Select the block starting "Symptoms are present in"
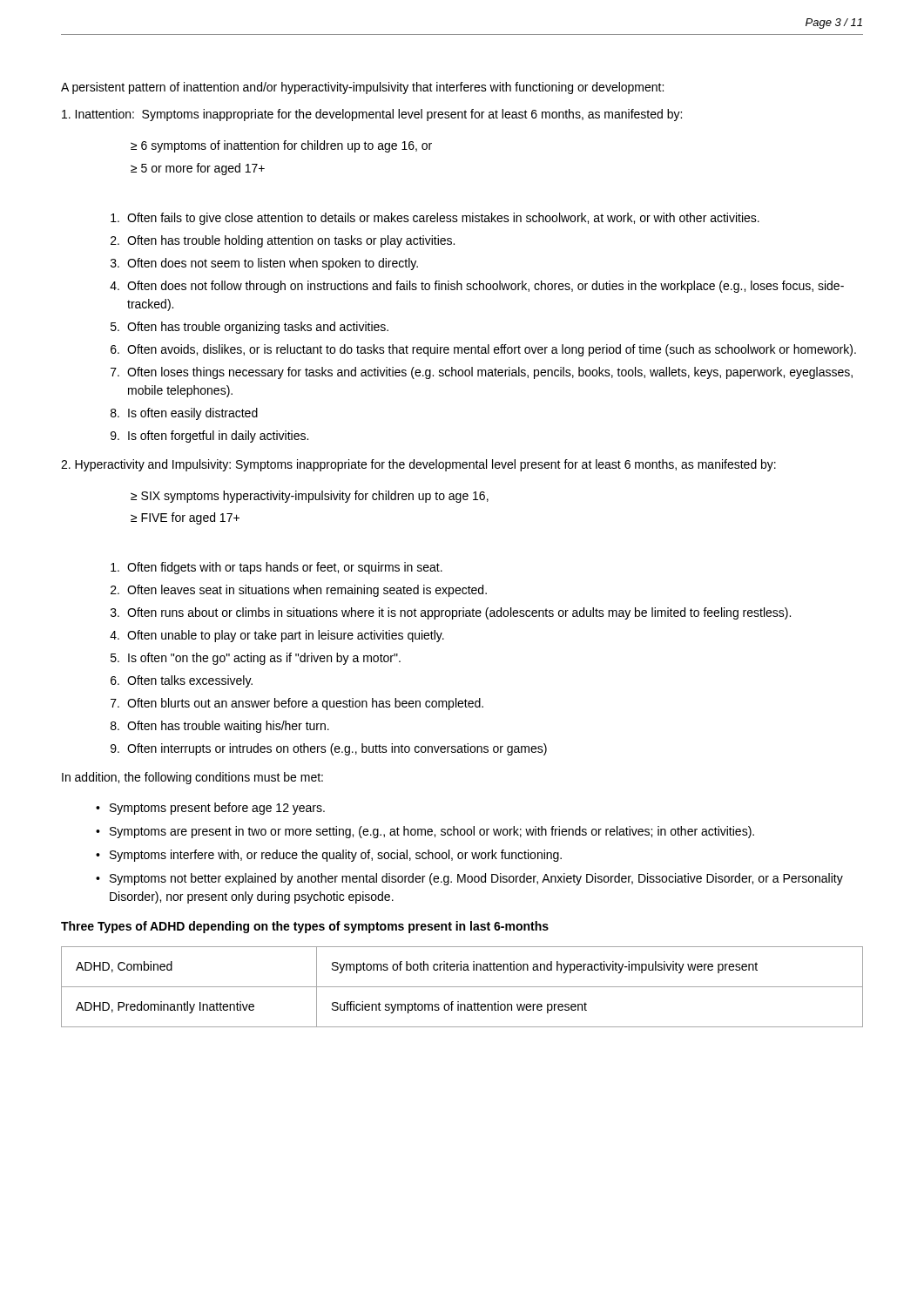The height and width of the screenshot is (1307, 924). 432,831
